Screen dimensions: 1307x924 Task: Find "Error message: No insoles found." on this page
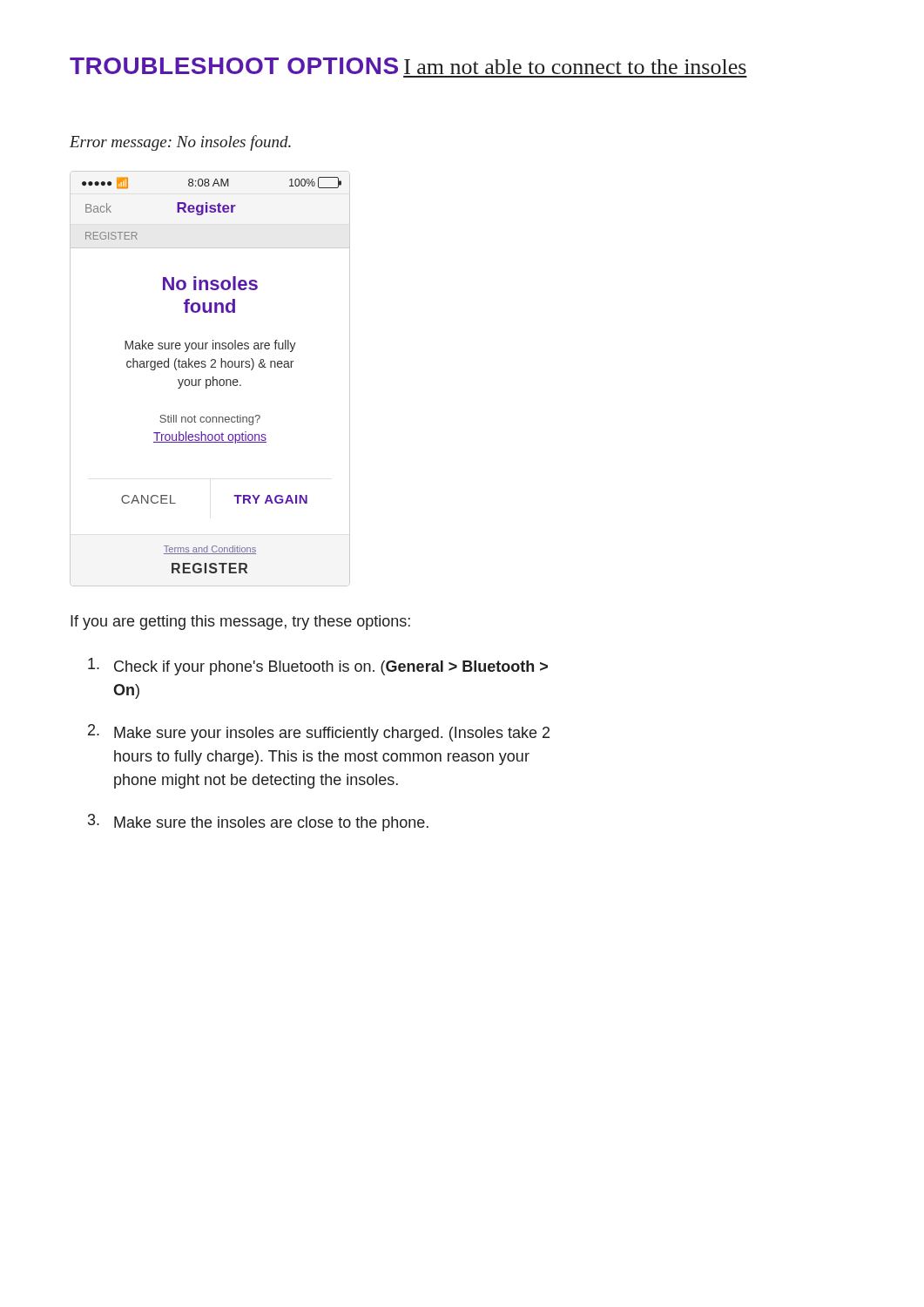pyautogui.click(x=181, y=142)
